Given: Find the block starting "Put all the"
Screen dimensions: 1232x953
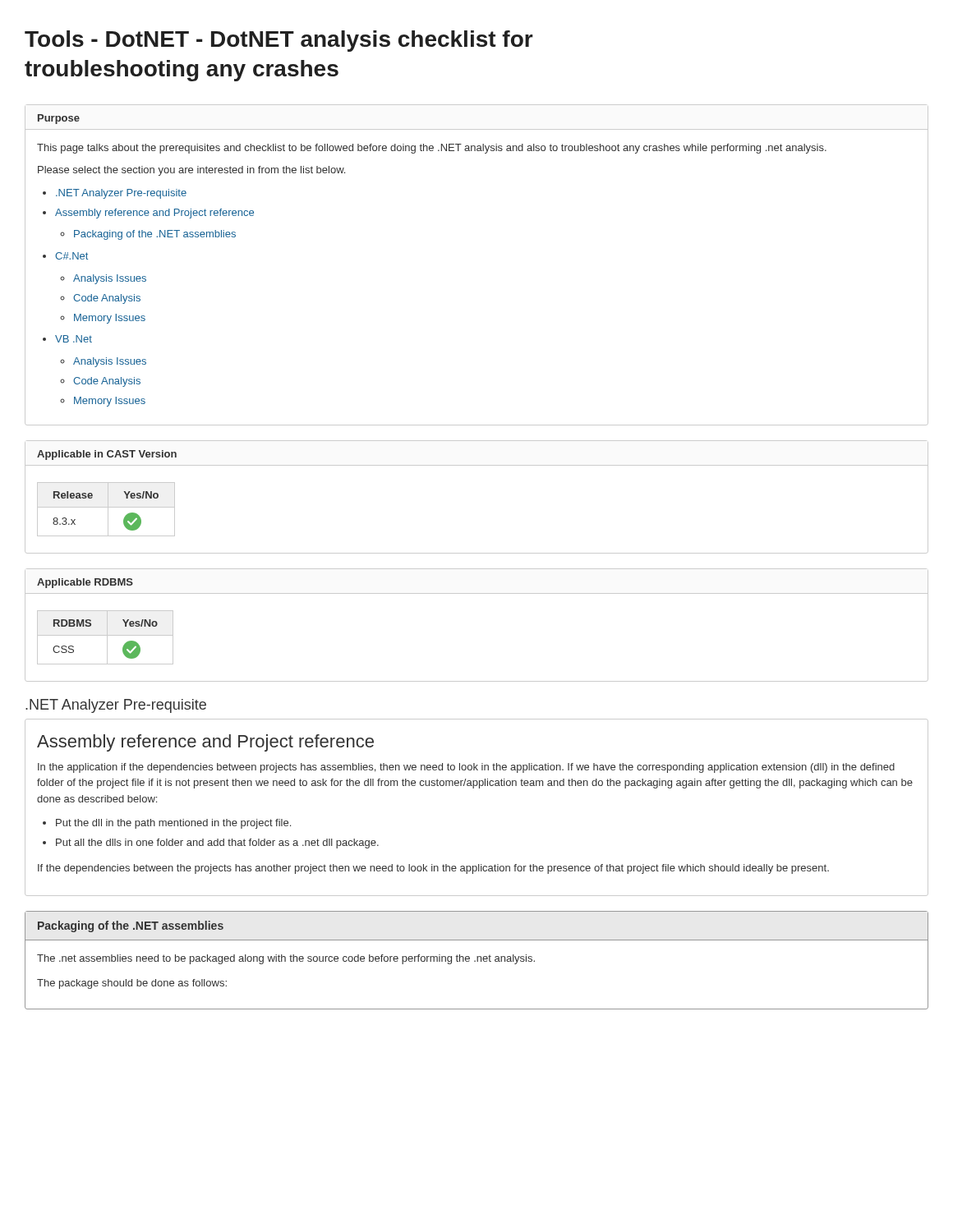Looking at the screenshot, I should click(217, 842).
